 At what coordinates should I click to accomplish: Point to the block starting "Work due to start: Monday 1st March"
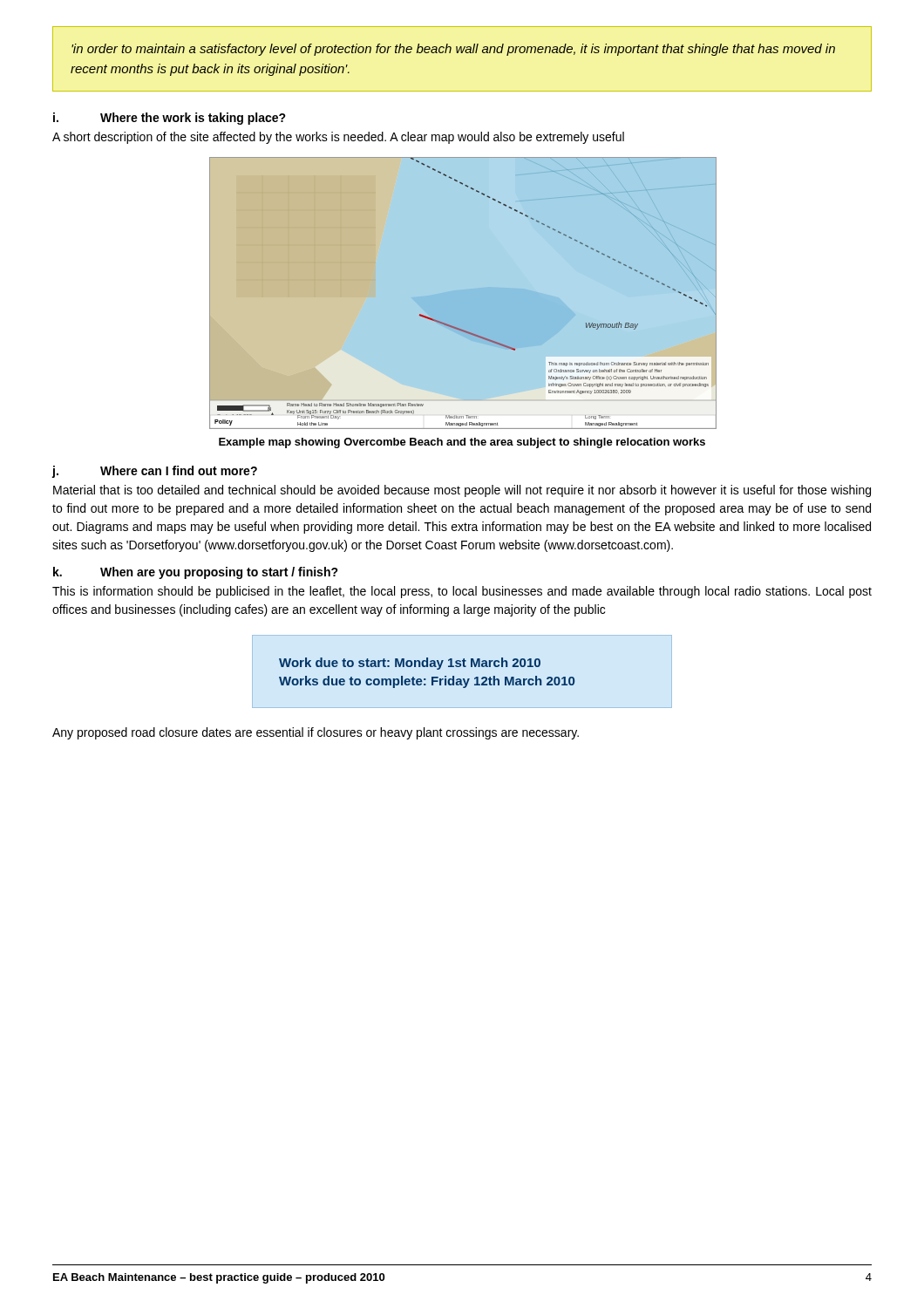point(462,671)
